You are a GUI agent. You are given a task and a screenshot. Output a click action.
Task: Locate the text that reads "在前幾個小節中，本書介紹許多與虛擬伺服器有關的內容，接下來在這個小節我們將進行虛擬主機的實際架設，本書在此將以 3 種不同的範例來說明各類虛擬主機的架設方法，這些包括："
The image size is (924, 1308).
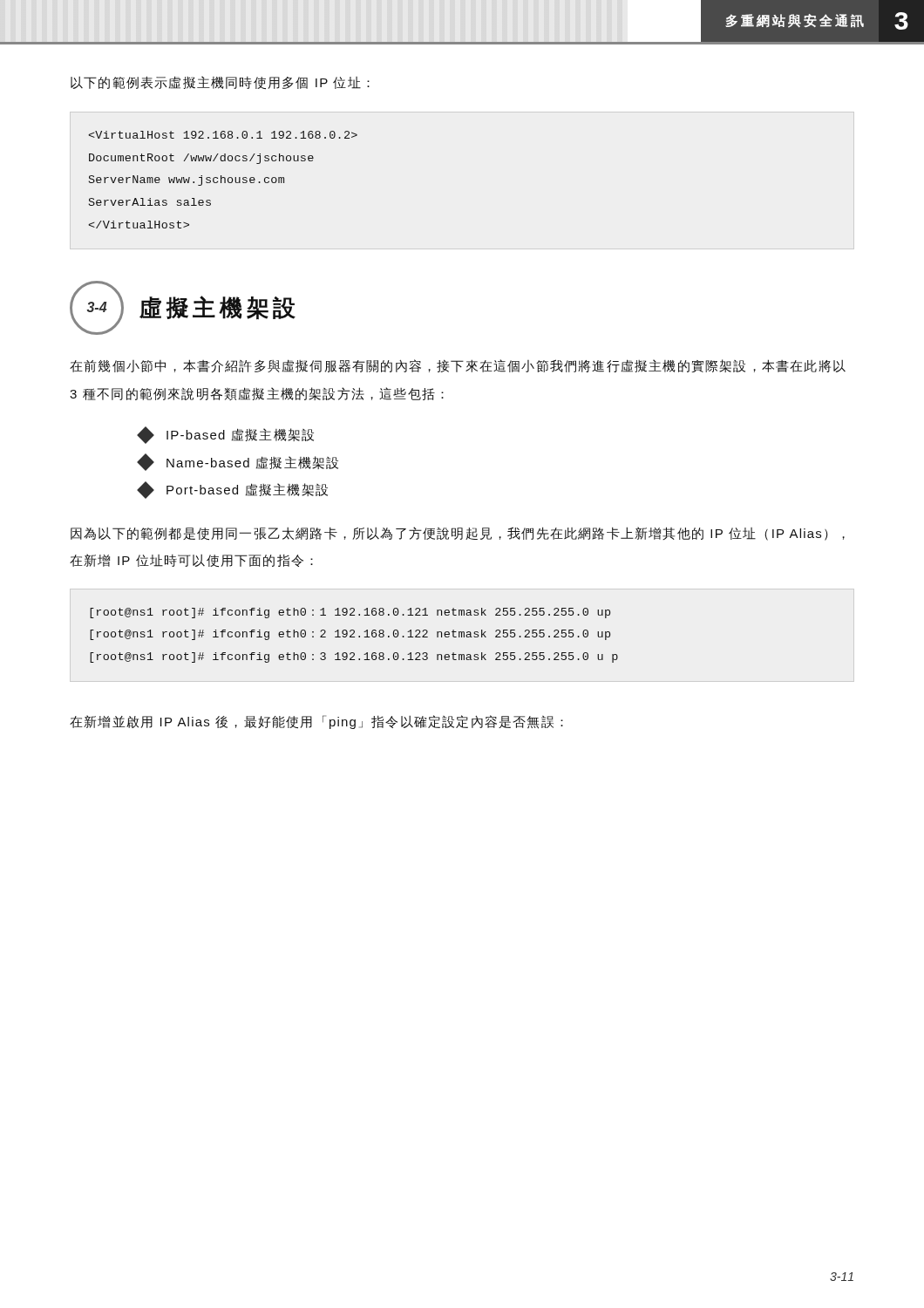pyautogui.click(x=462, y=380)
